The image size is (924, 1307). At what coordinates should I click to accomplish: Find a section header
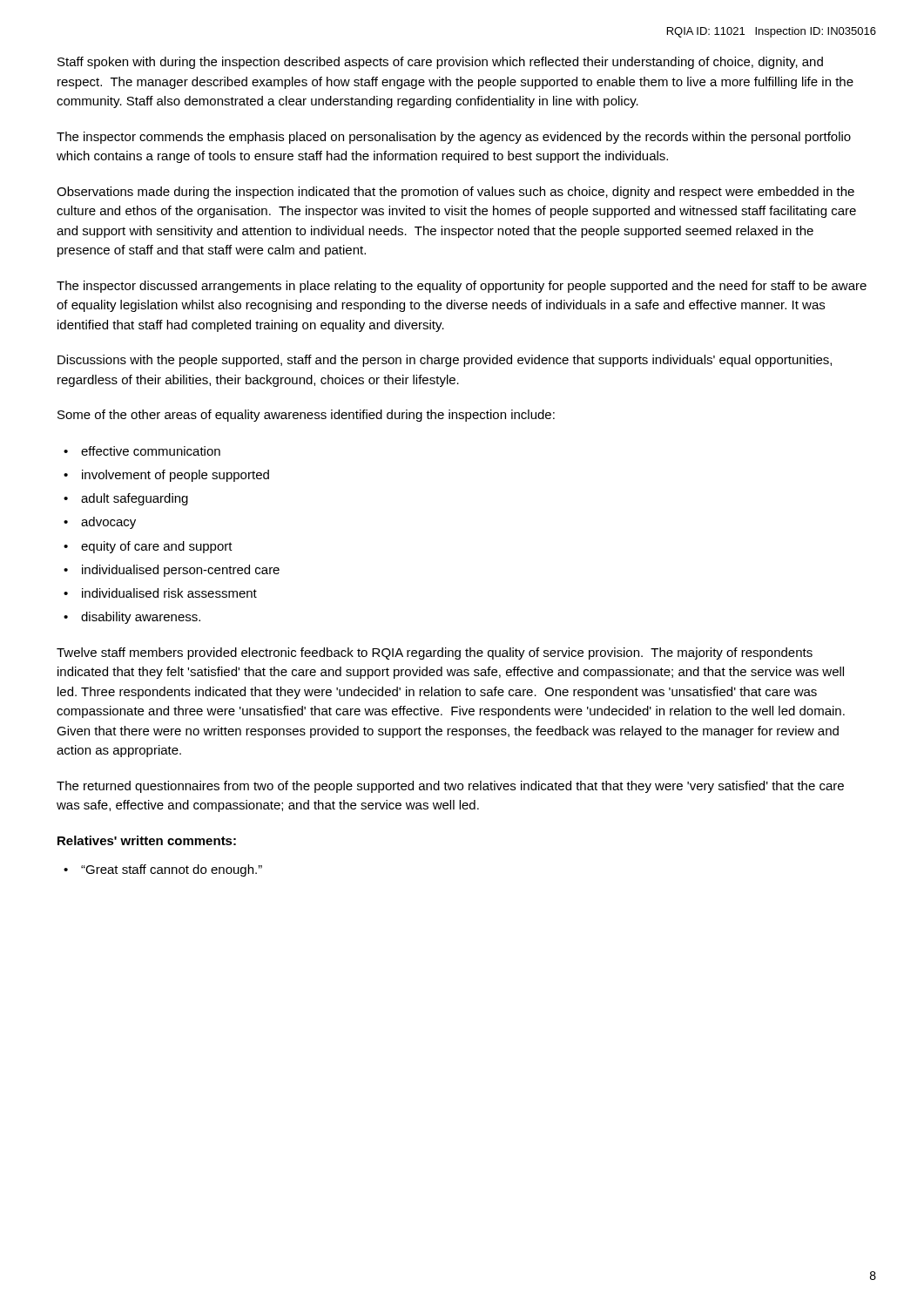[147, 840]
